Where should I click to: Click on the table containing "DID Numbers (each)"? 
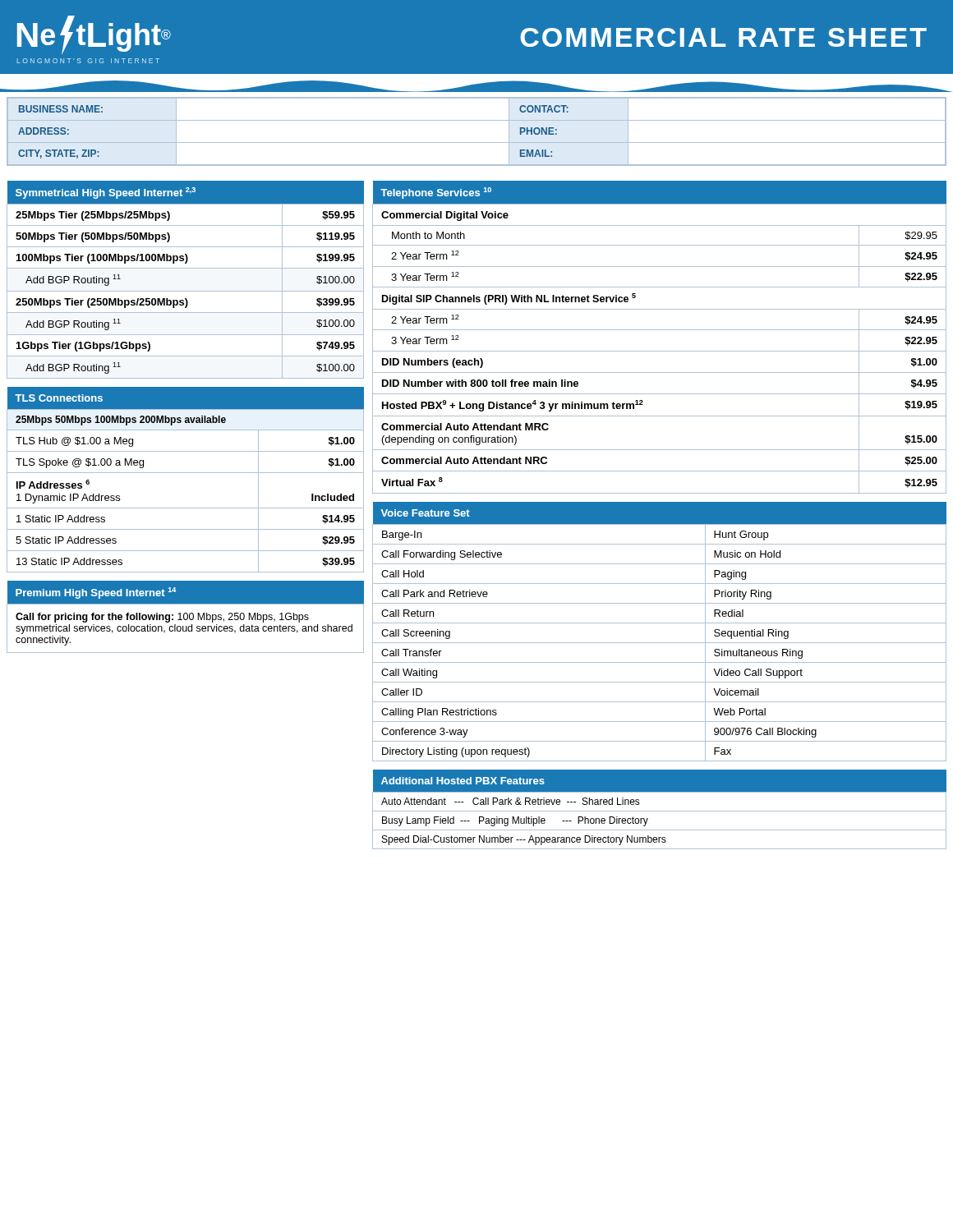[x=659, y=337]
